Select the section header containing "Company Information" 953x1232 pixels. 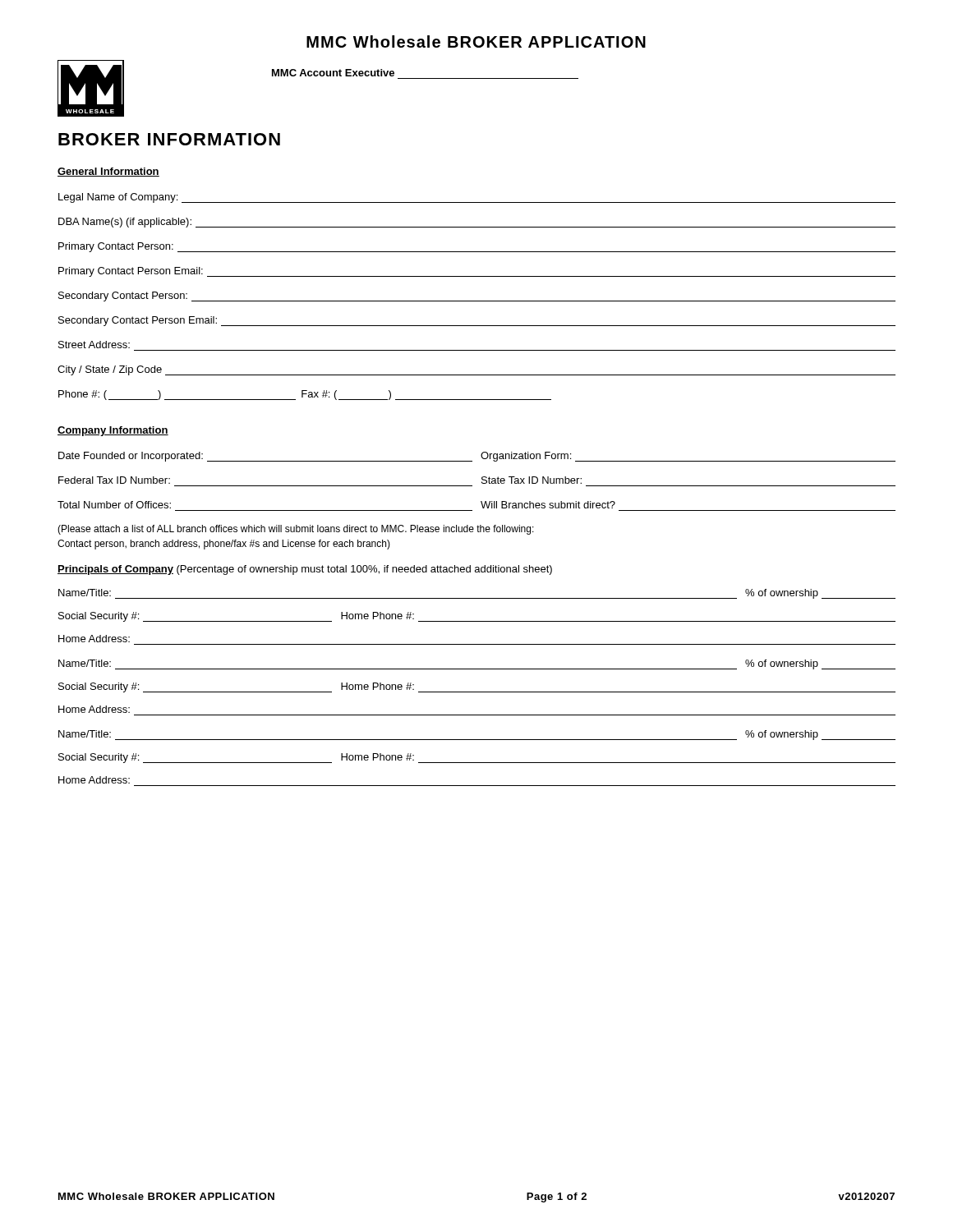pyautogui.click(x=113, y=430)
